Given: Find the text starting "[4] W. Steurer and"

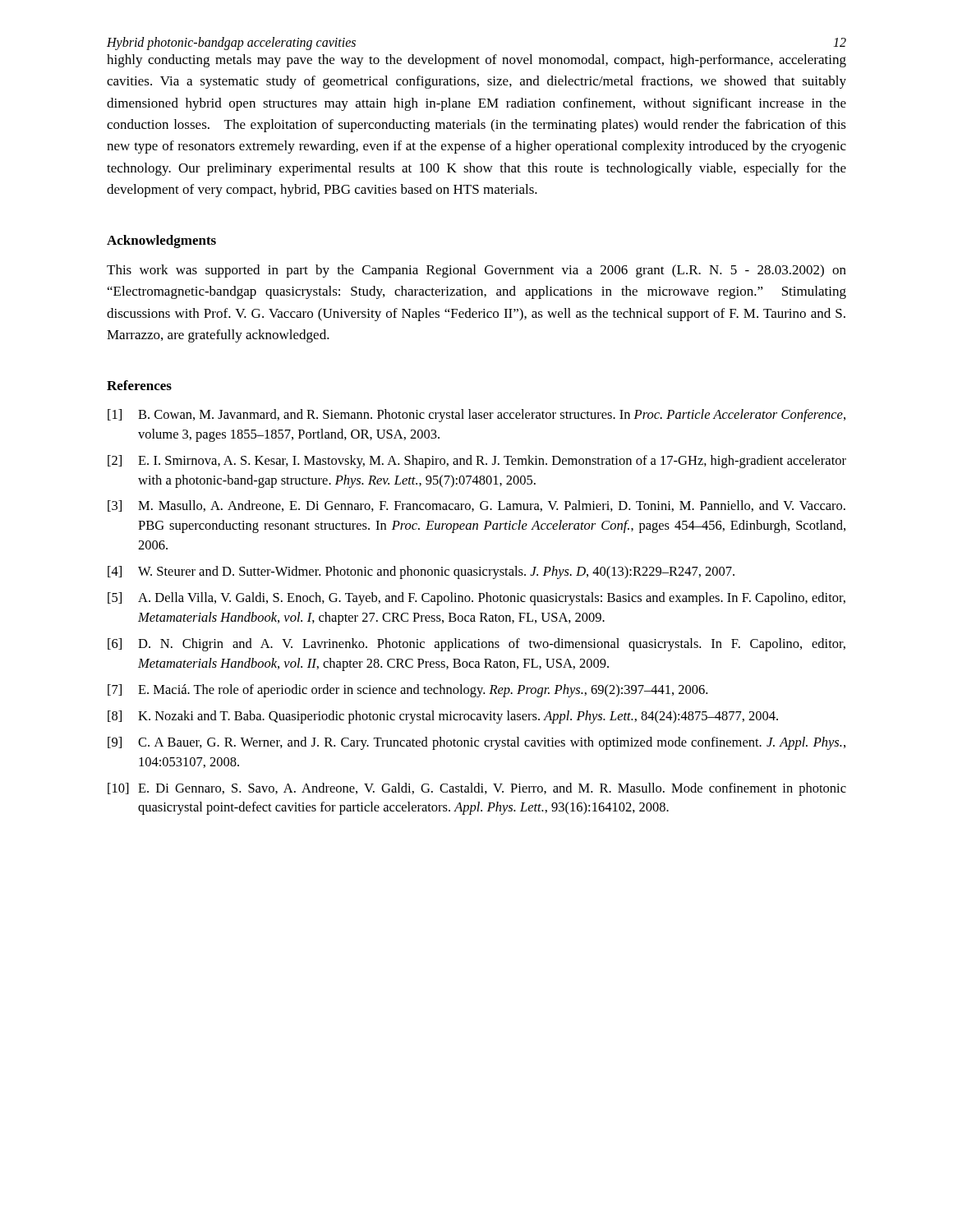Looking at the screenshot, I should coord(476,572).
